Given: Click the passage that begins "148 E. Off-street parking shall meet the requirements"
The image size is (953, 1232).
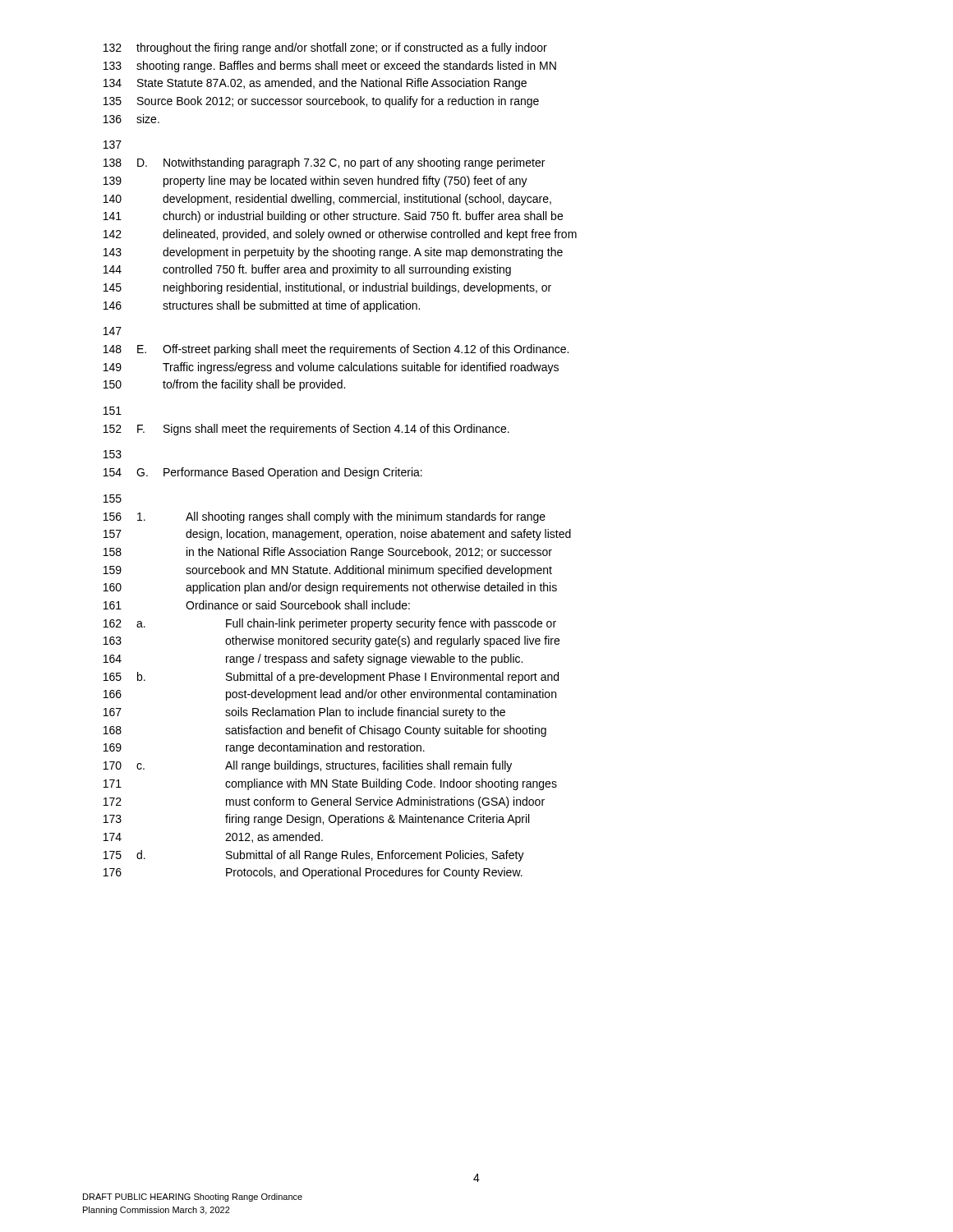Looking at the screenshot, I should click(485, 368).
